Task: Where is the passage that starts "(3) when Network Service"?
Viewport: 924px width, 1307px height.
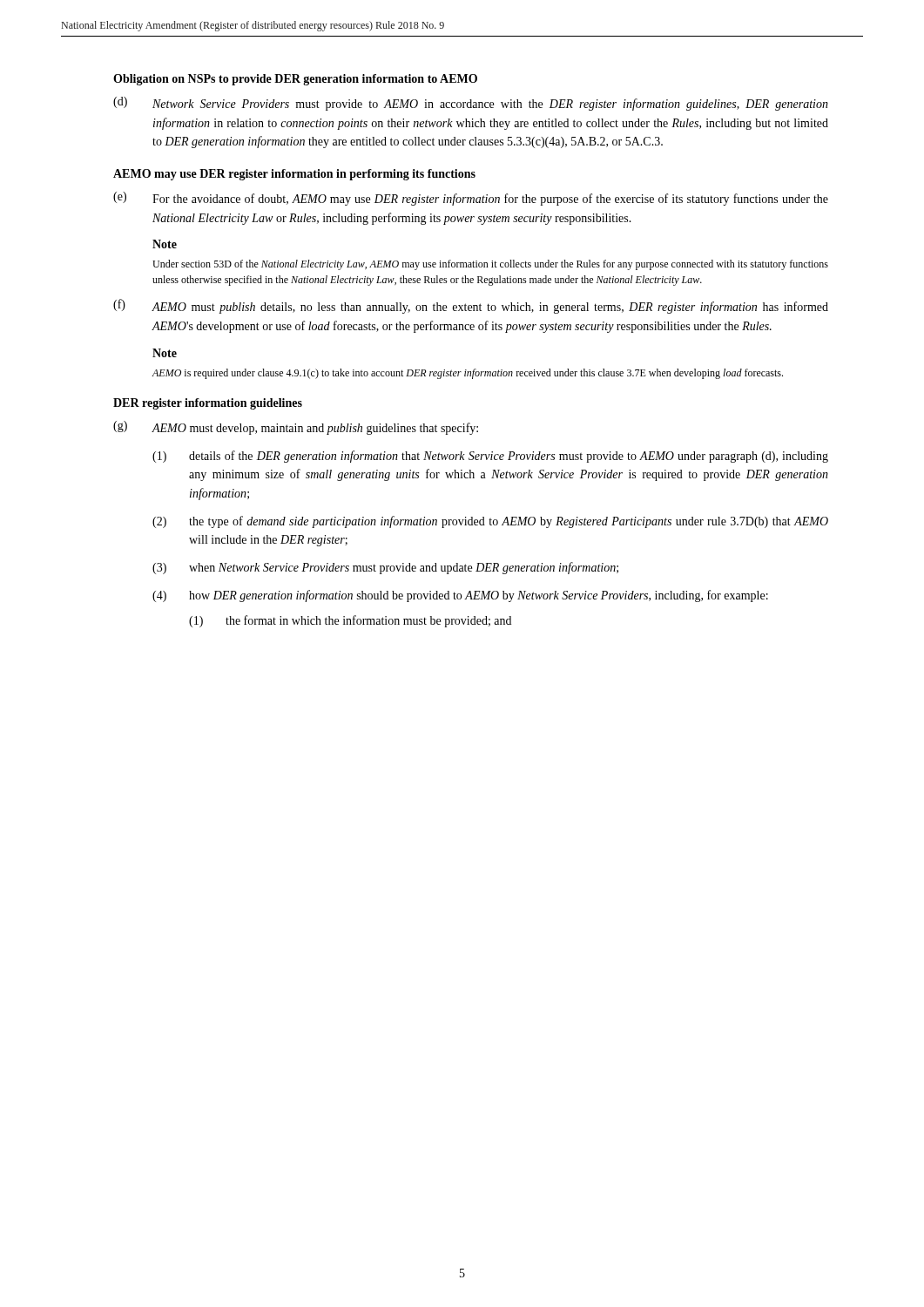Action: point(490,568)
